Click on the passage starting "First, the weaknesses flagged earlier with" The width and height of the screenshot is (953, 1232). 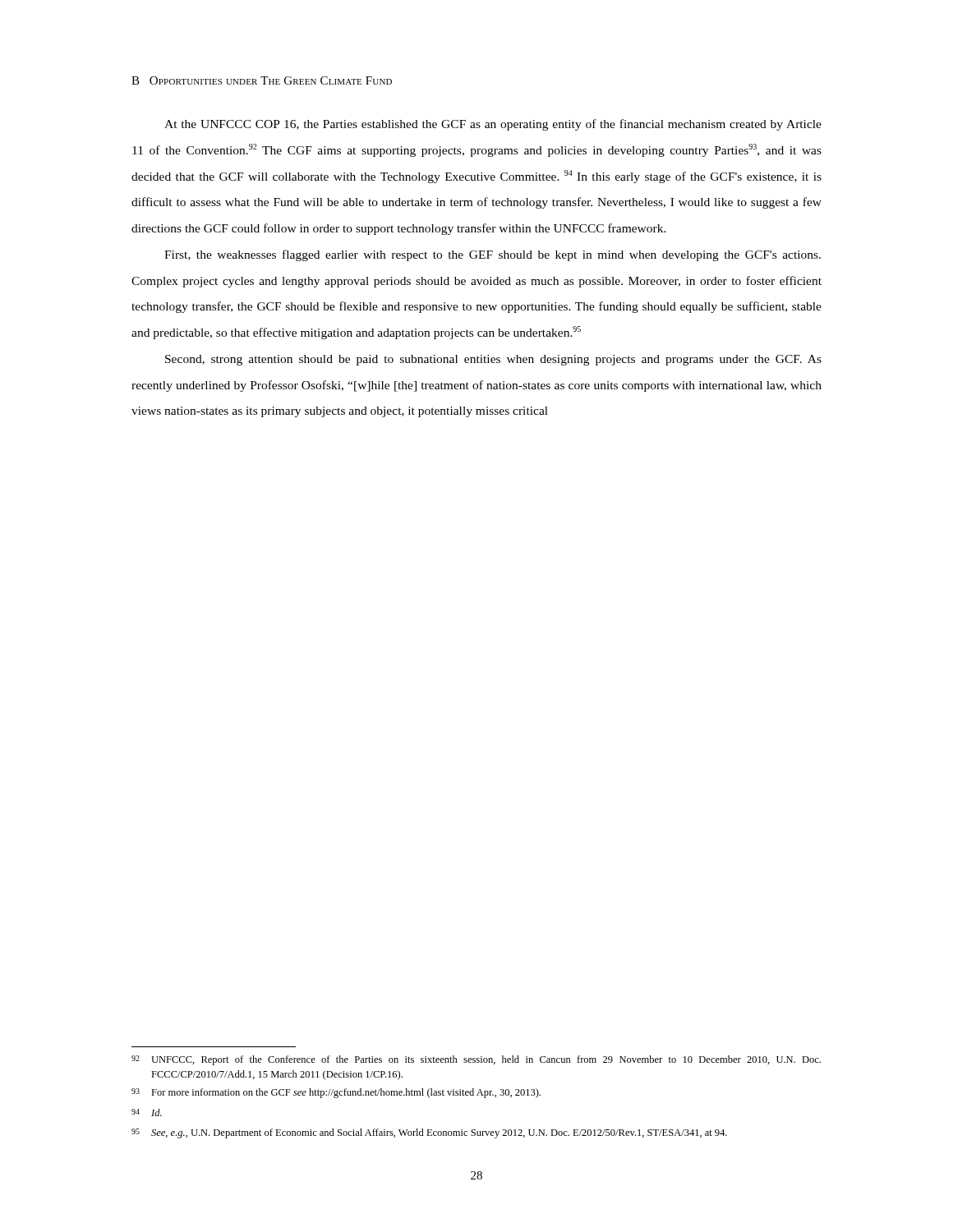click(476, 293)
